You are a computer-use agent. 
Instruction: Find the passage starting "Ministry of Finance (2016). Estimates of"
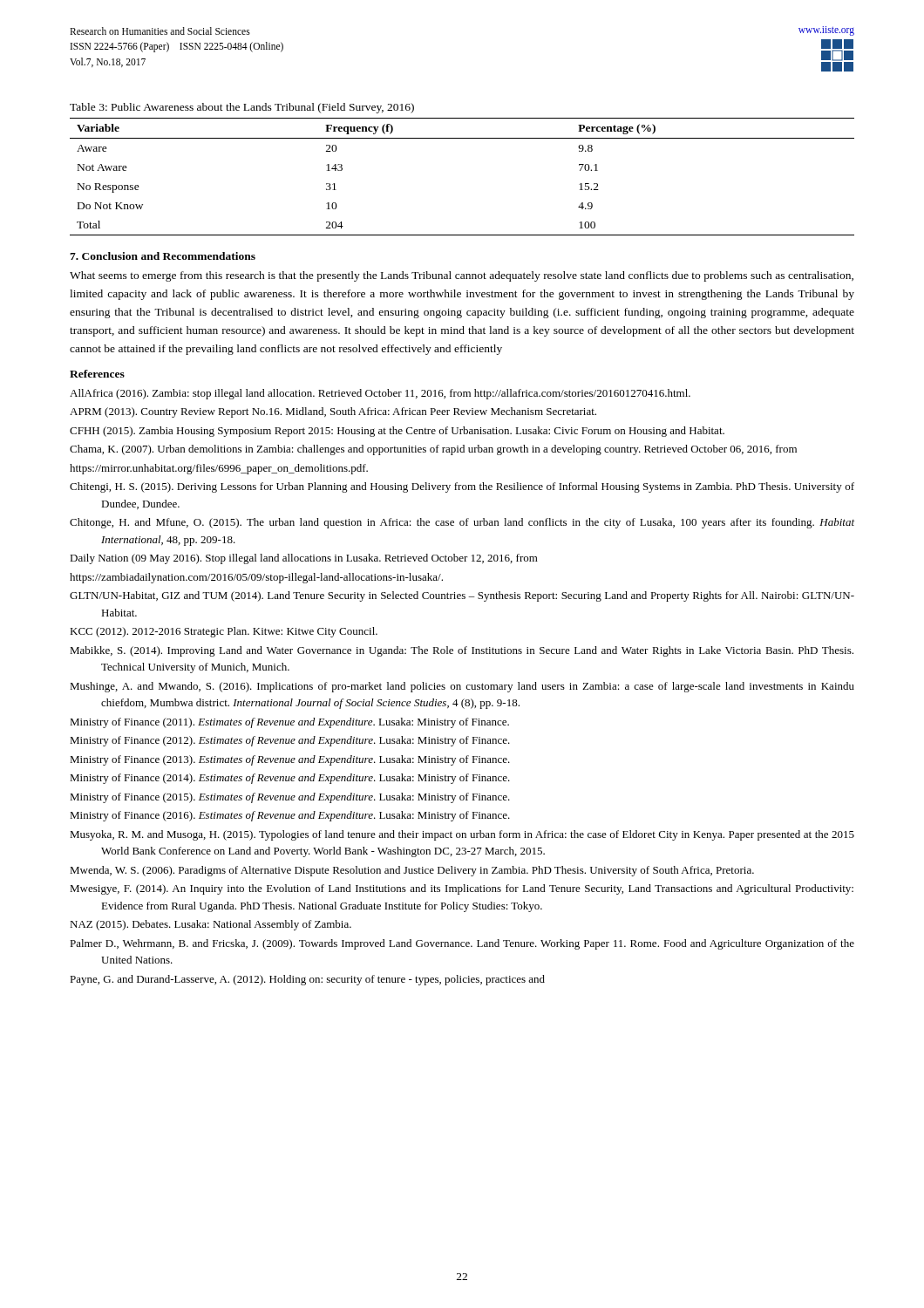[x=290, y=815]
